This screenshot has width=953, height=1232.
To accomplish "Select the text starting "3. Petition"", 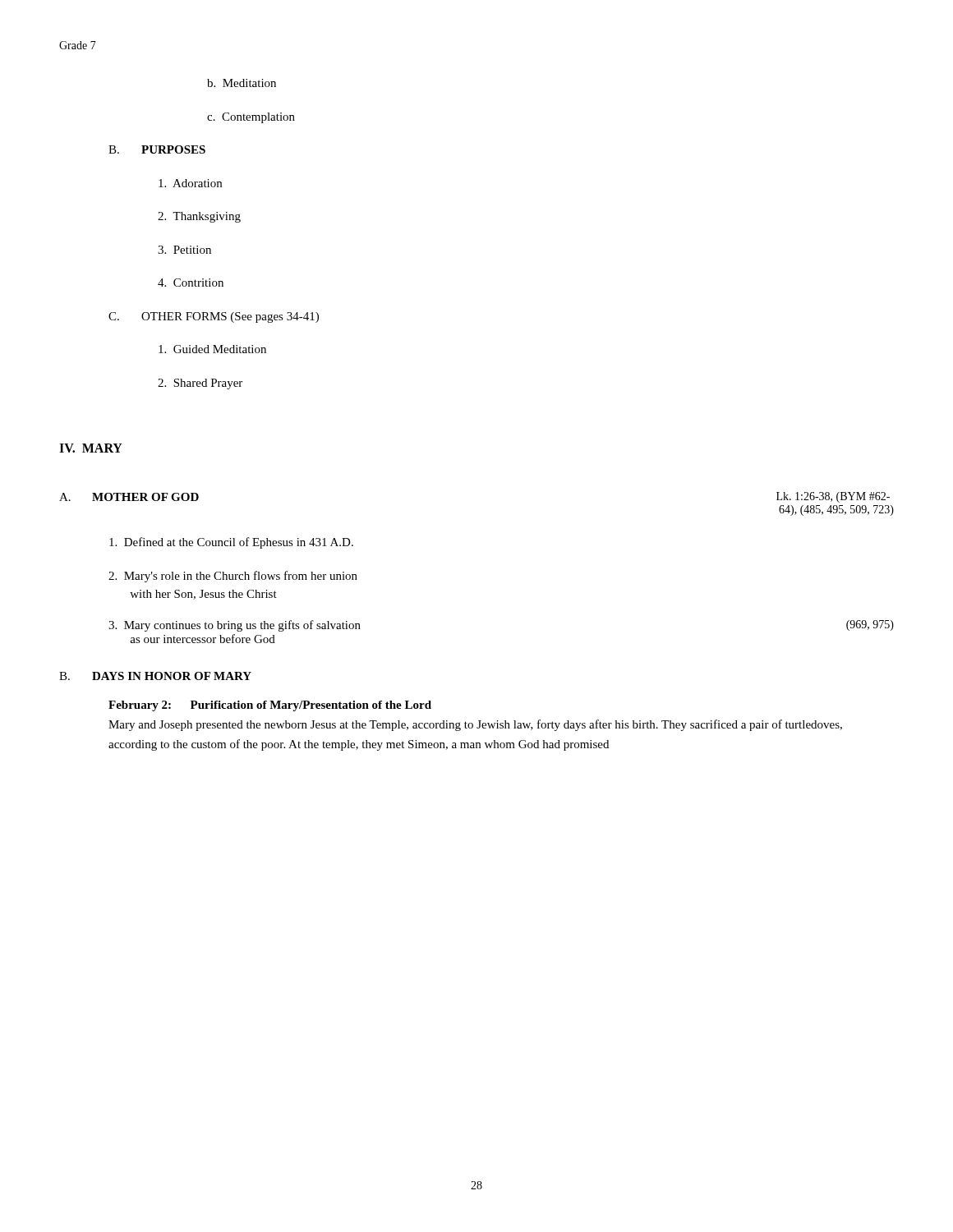I will point(185,249).
